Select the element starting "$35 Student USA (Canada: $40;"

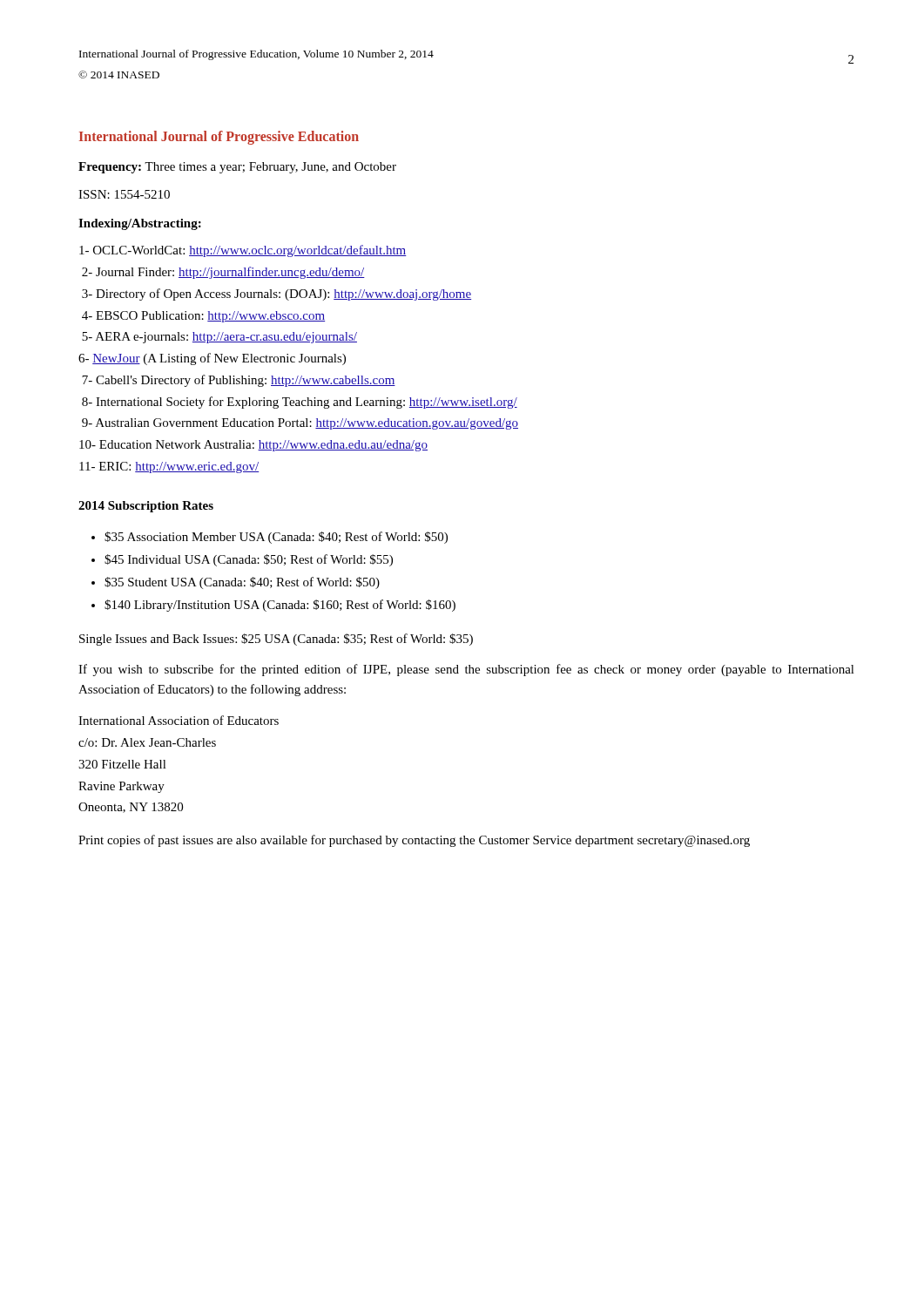point(242,582)
